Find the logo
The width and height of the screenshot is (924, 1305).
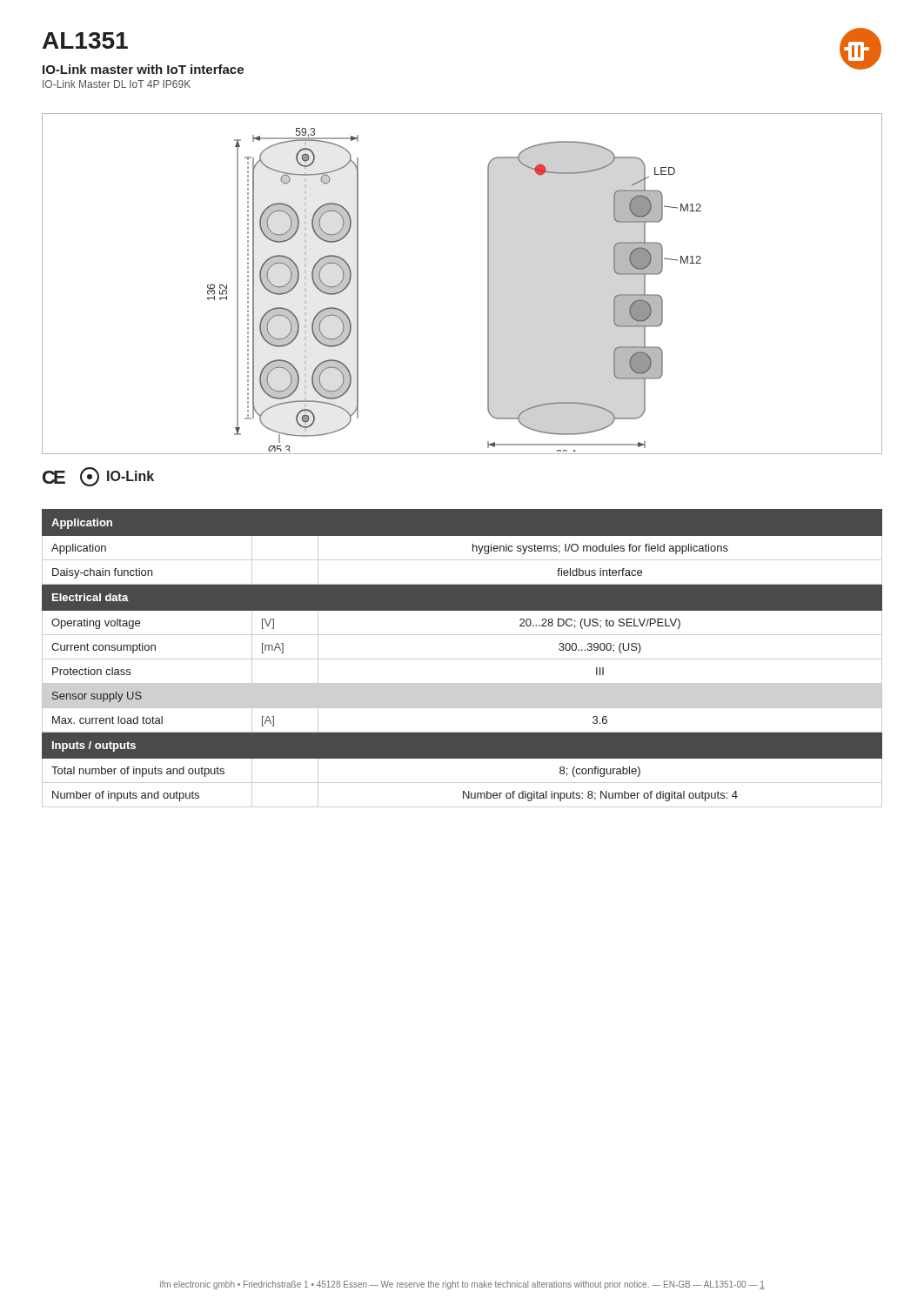pos(847,55)
